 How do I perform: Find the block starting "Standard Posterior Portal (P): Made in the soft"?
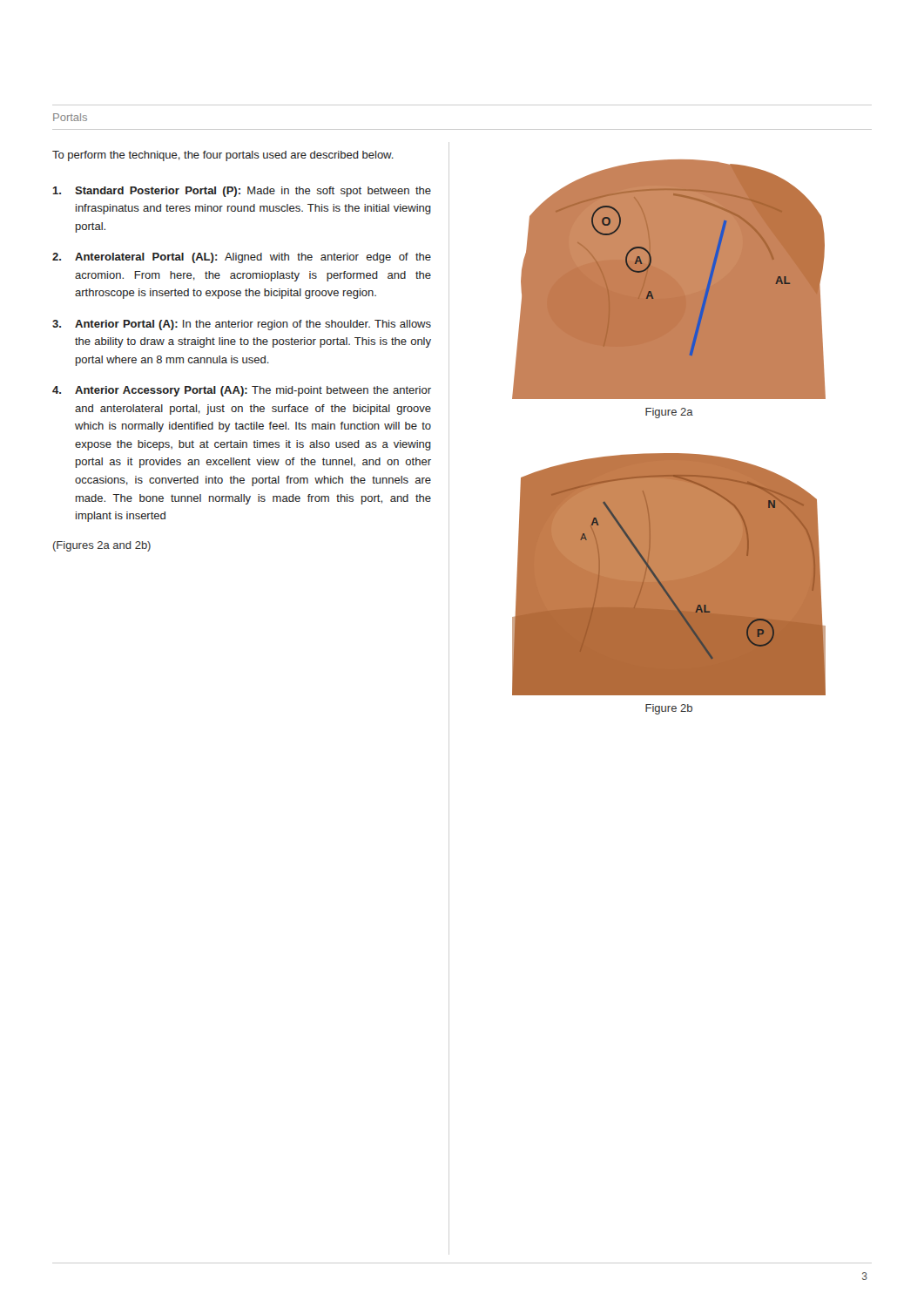click(x=242, y=209)
